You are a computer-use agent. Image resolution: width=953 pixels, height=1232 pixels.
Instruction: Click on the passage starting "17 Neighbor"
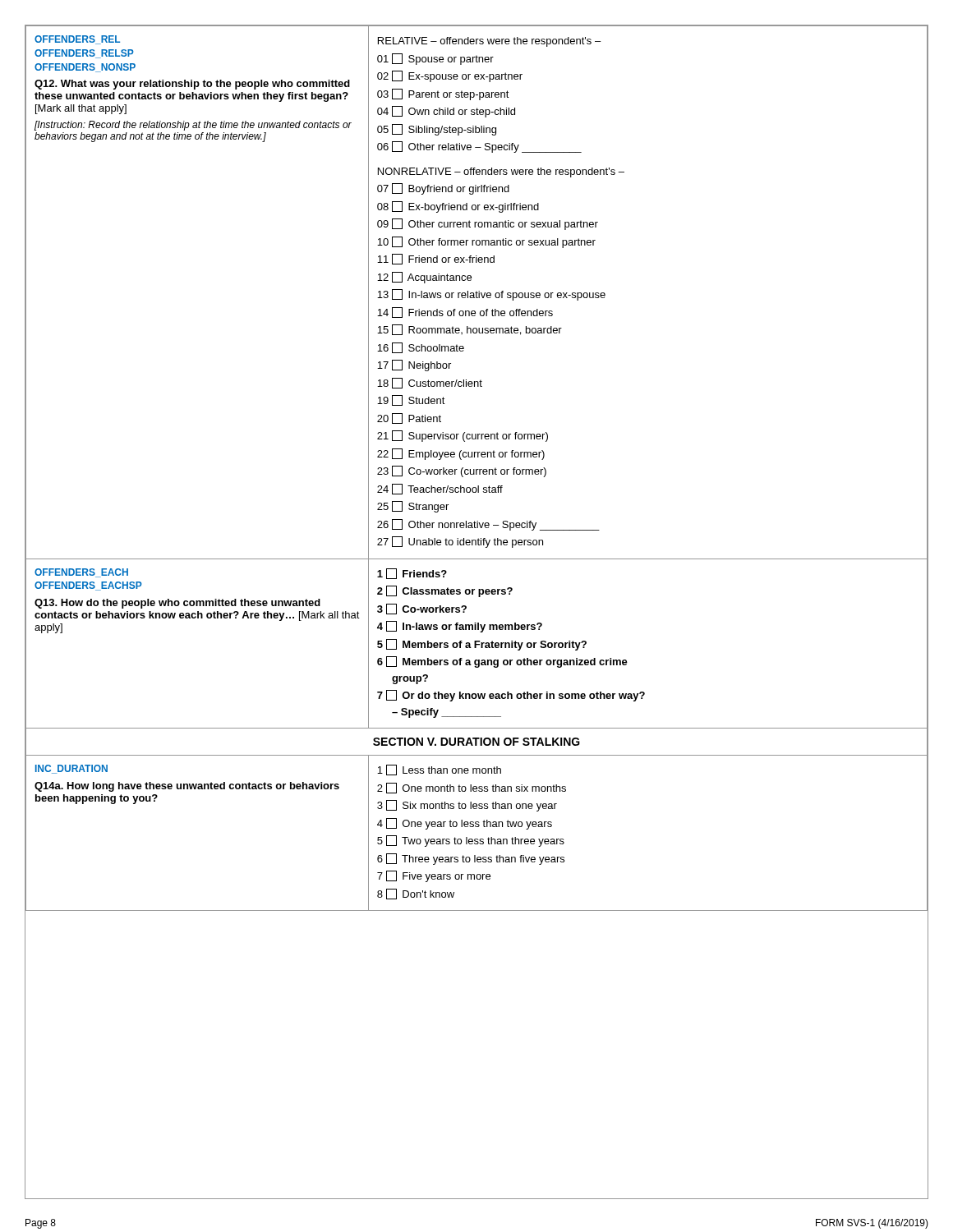click(414, 365)
